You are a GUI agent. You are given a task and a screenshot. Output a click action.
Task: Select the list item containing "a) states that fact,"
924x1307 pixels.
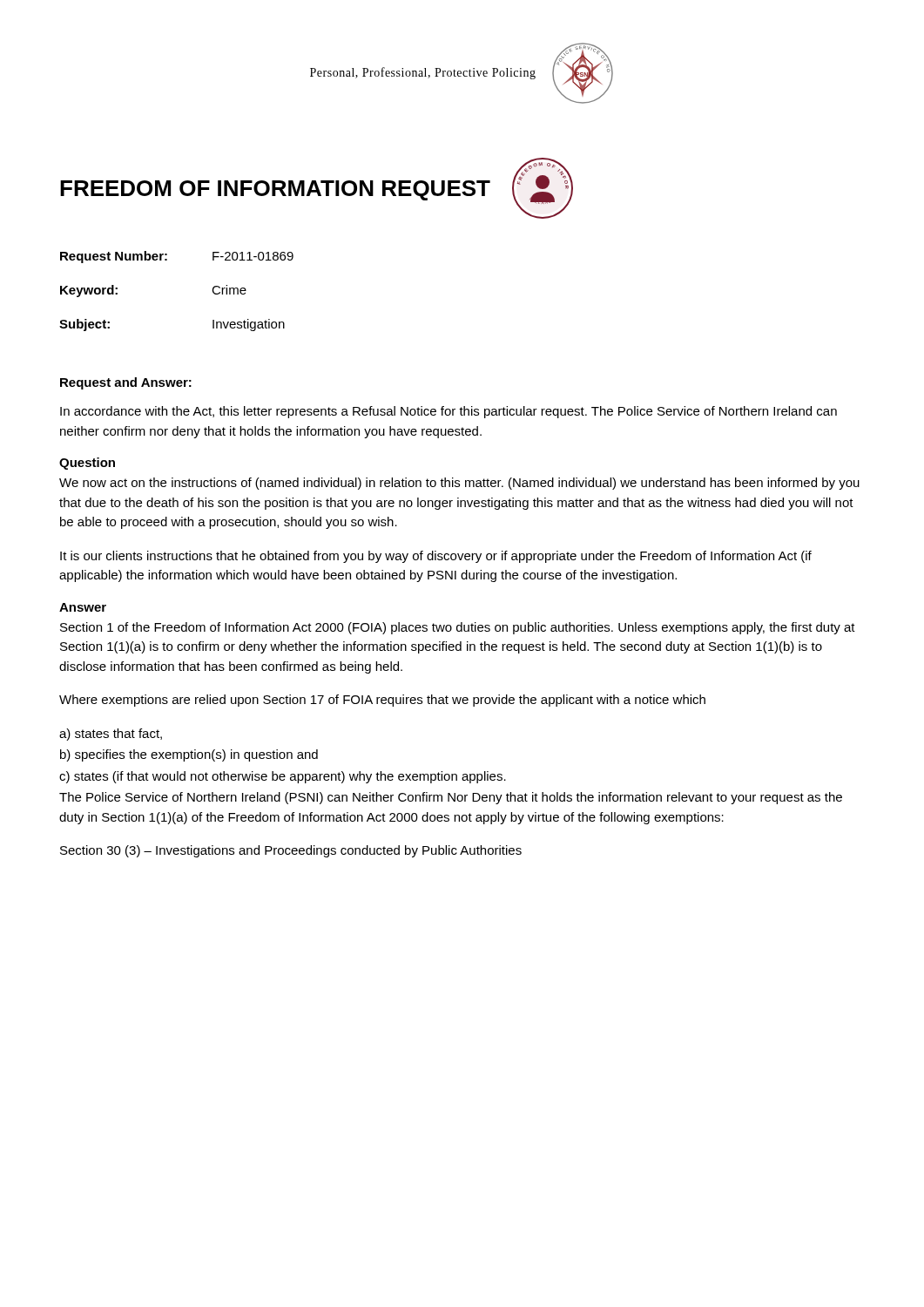[111, 733]
